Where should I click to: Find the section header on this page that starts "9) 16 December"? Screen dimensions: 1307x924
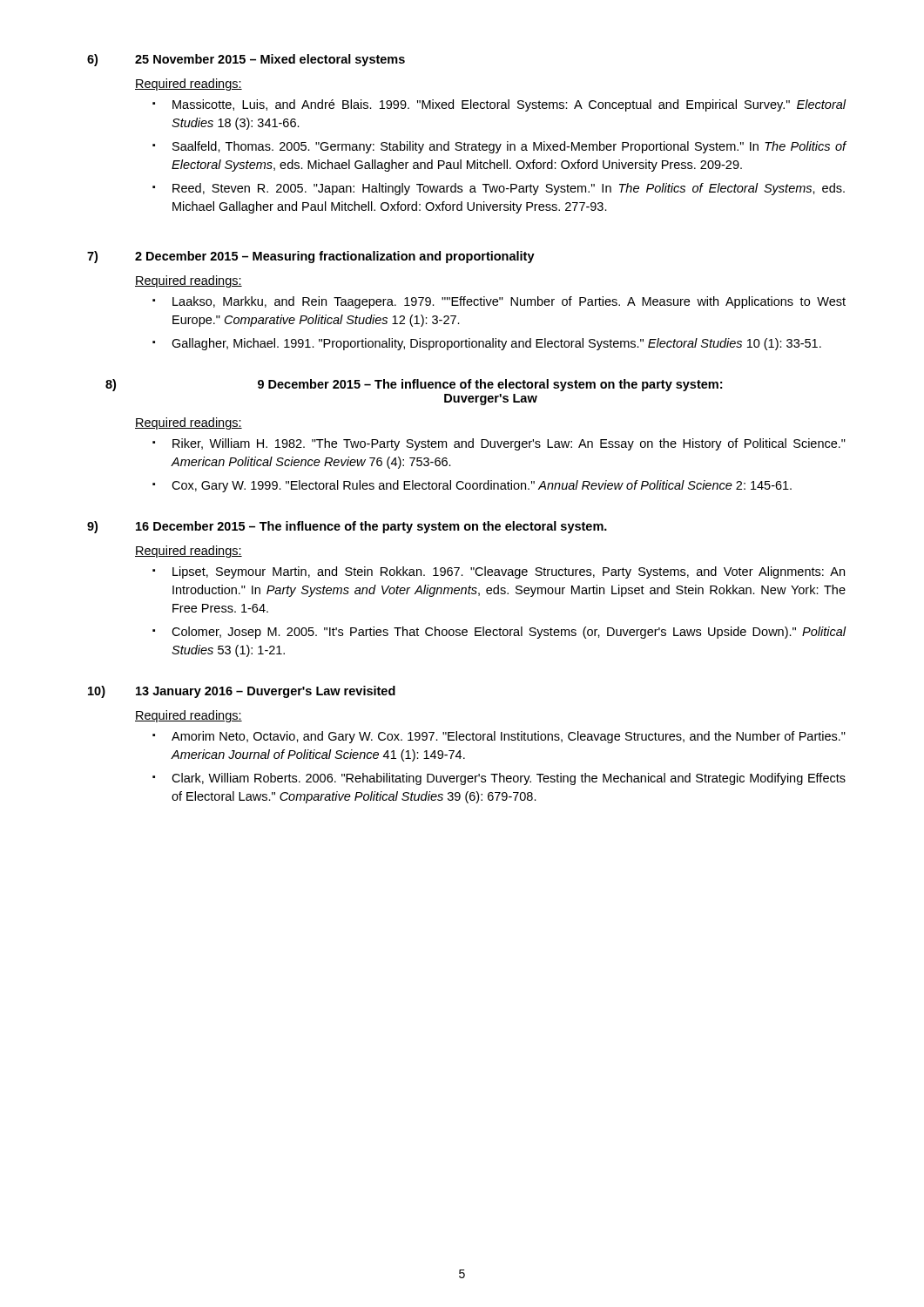point(347,526)
